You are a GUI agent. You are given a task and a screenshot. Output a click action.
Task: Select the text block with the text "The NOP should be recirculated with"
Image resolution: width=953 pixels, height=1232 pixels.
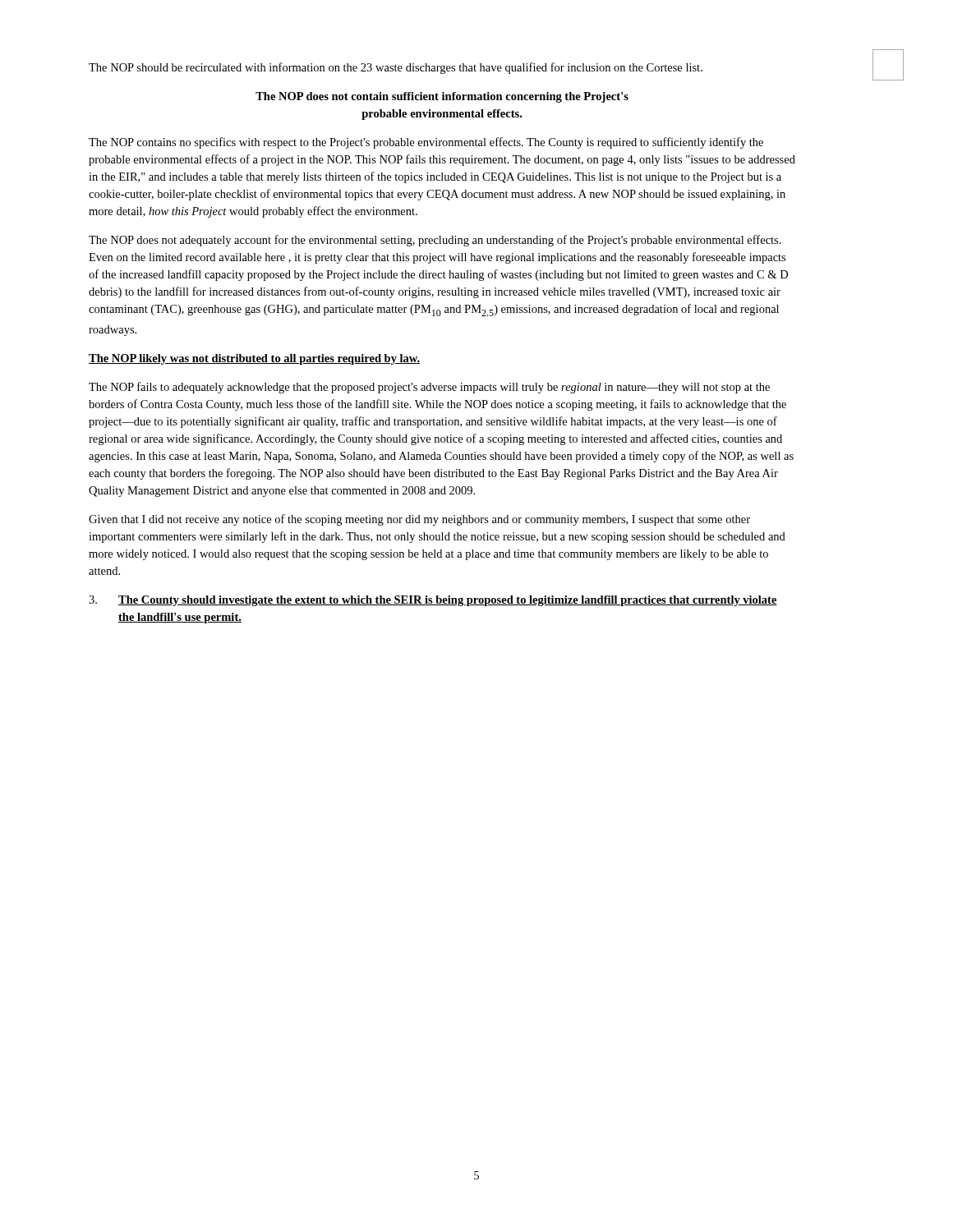(x=442, y=68)
